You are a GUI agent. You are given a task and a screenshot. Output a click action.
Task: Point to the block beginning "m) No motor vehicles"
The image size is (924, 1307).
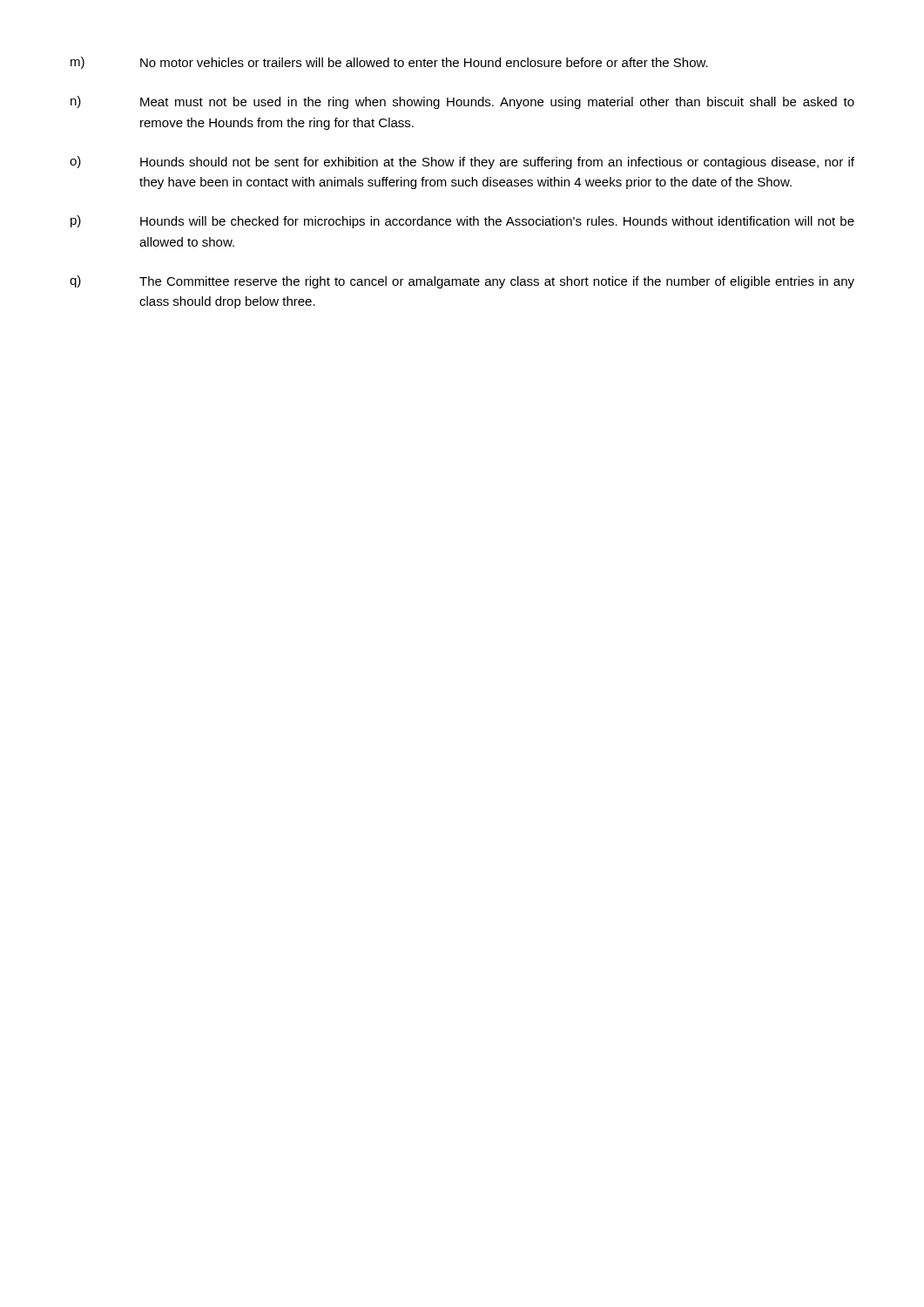(x=462, y=62)
